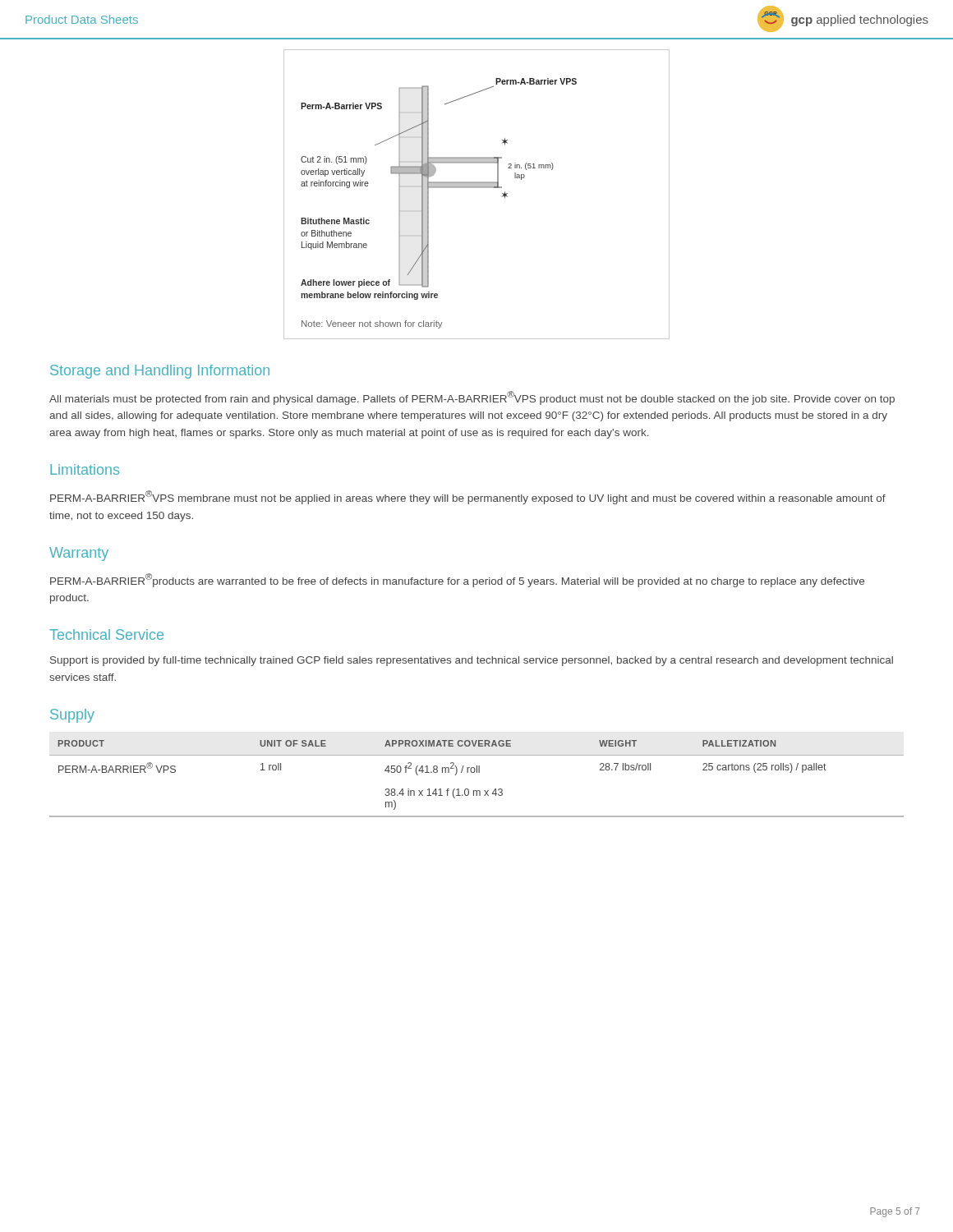Where does it say "Storage and Handling Information"?

[160, 370]
